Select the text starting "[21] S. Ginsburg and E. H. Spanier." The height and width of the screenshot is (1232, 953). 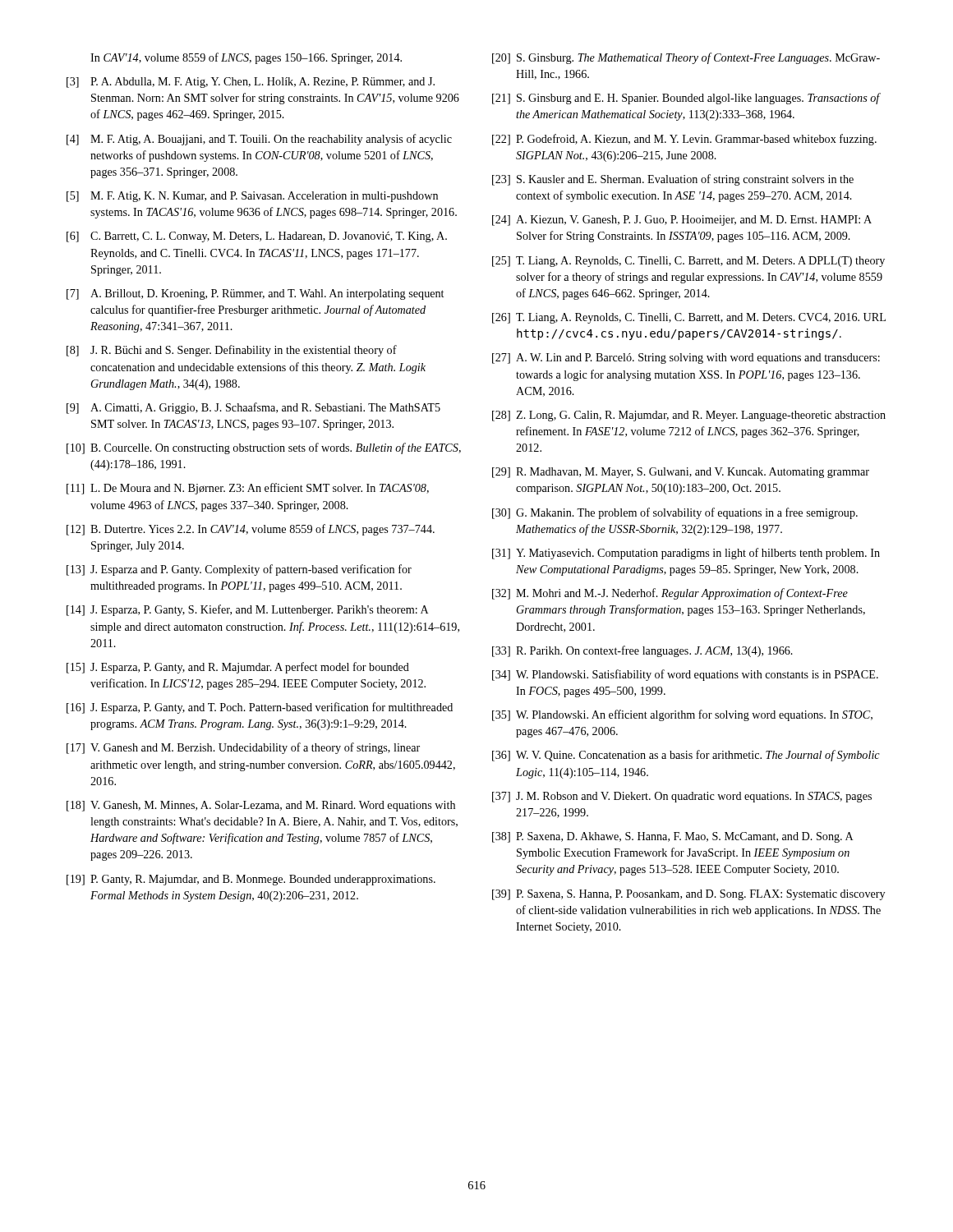pyautogui.click(x=689, y=106)
